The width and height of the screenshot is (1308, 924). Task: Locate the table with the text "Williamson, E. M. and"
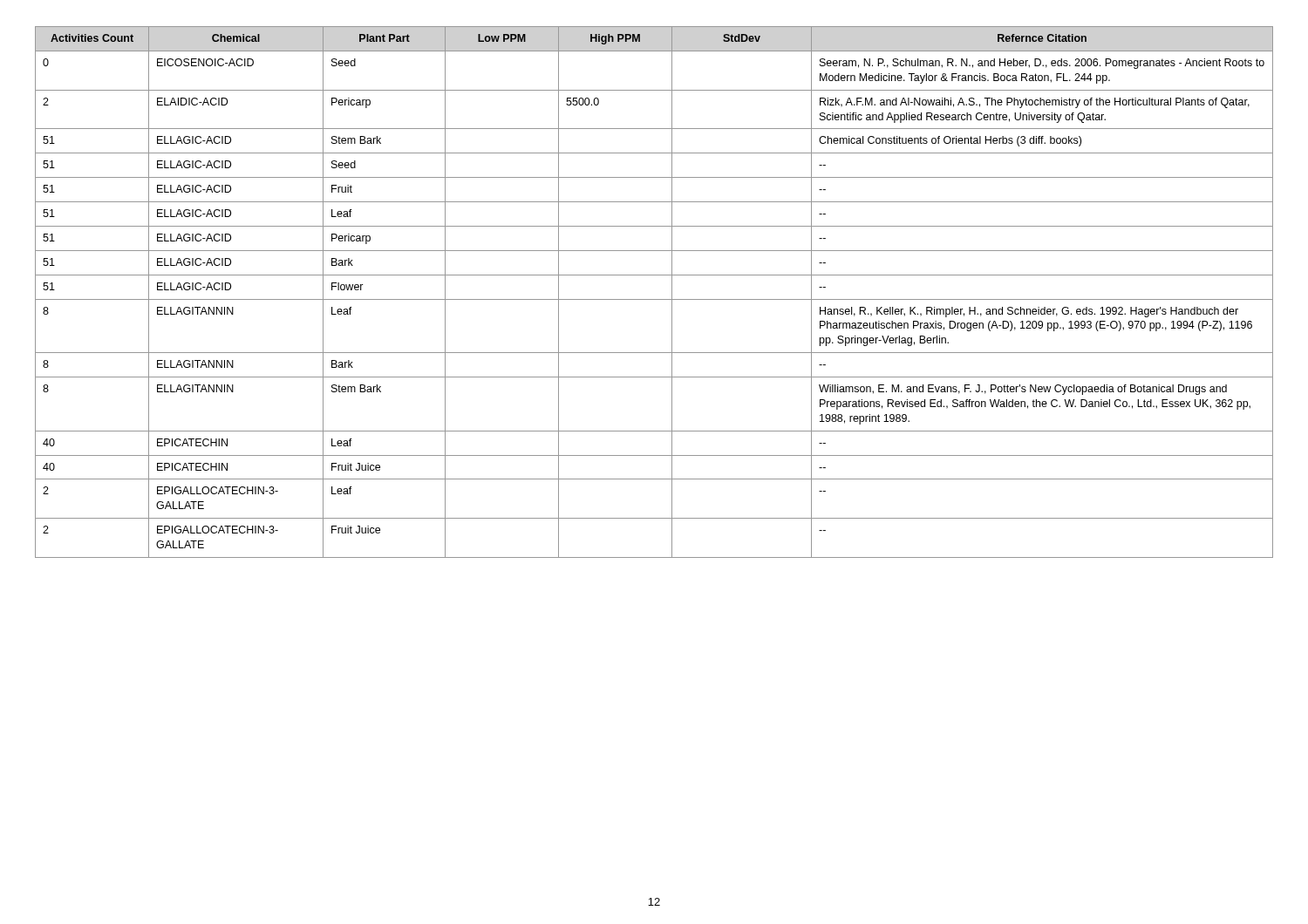click(x=654, y=292)
